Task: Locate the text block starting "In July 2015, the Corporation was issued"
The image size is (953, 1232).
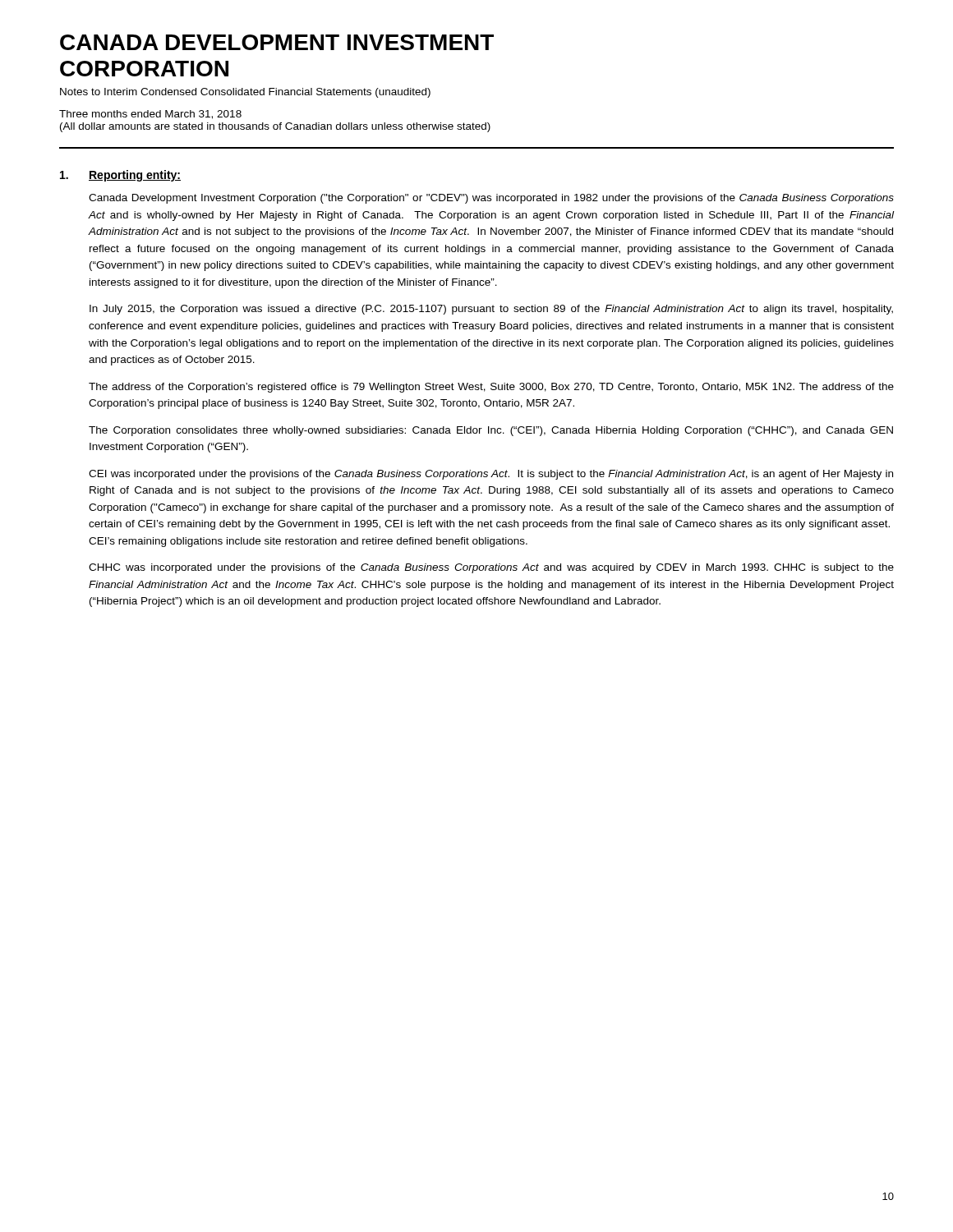Action: (x=491, y=334)
